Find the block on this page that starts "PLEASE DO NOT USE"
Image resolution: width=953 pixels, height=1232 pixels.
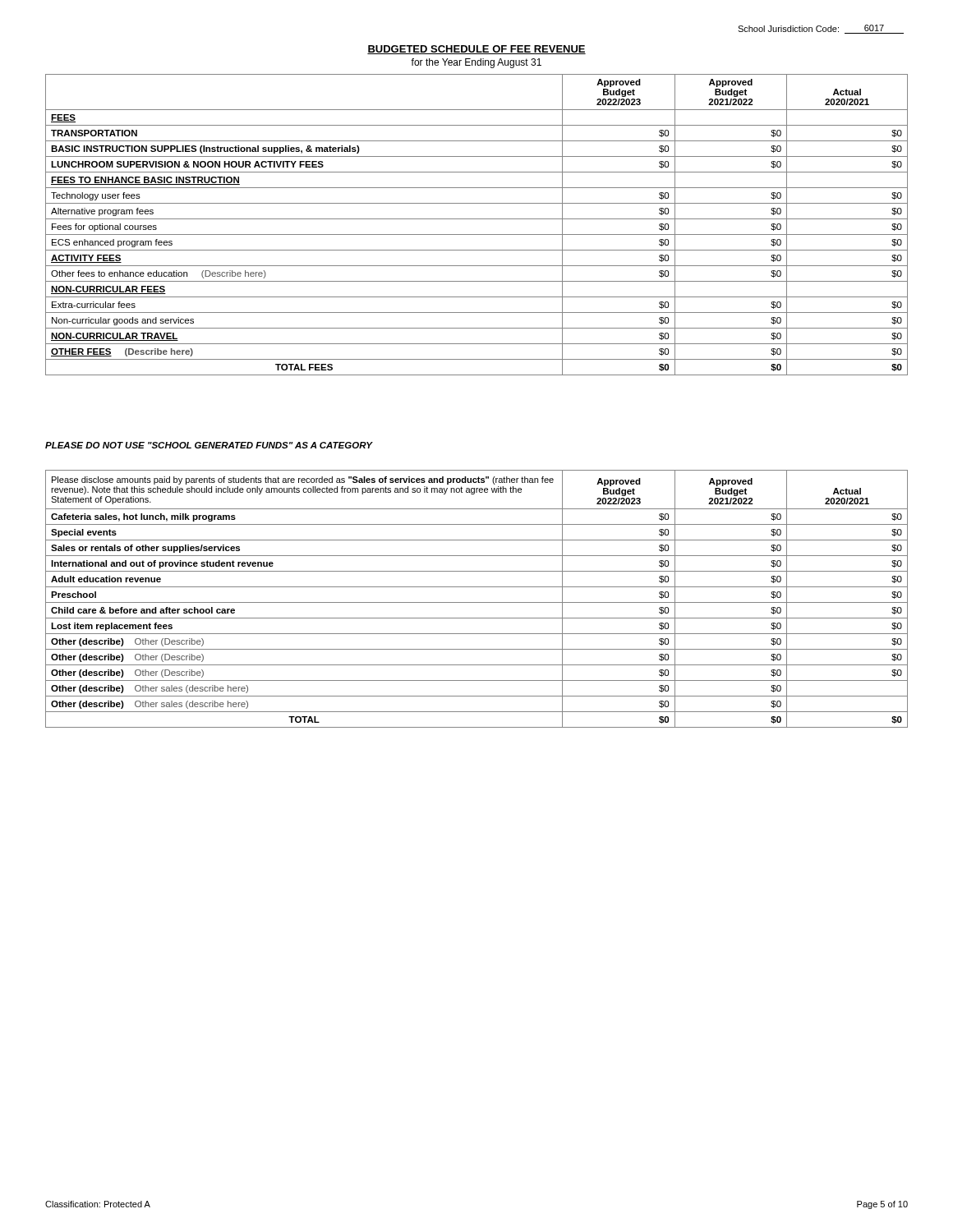(209, 445)
